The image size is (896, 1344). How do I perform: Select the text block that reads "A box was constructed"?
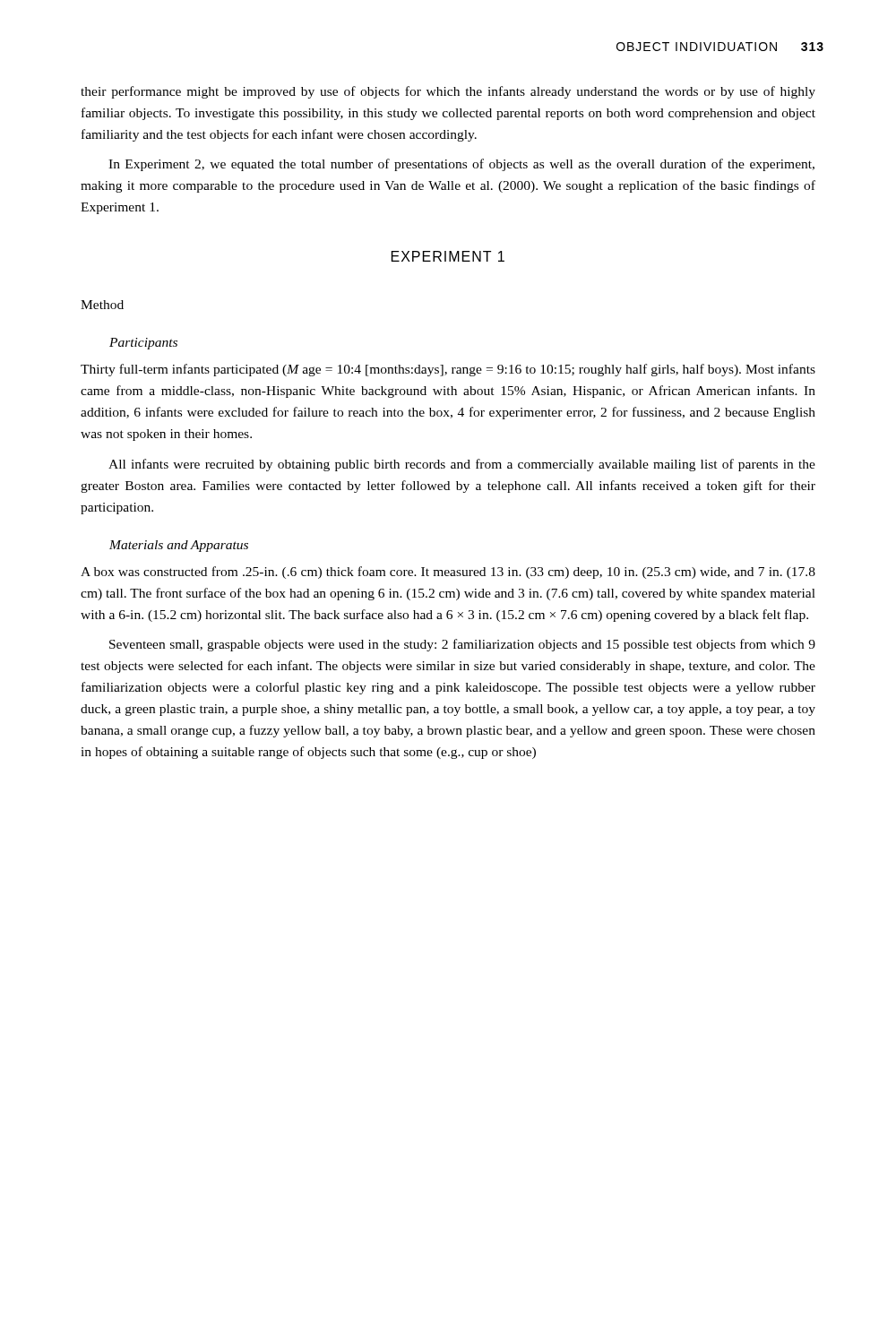click(x=448, y=662)
